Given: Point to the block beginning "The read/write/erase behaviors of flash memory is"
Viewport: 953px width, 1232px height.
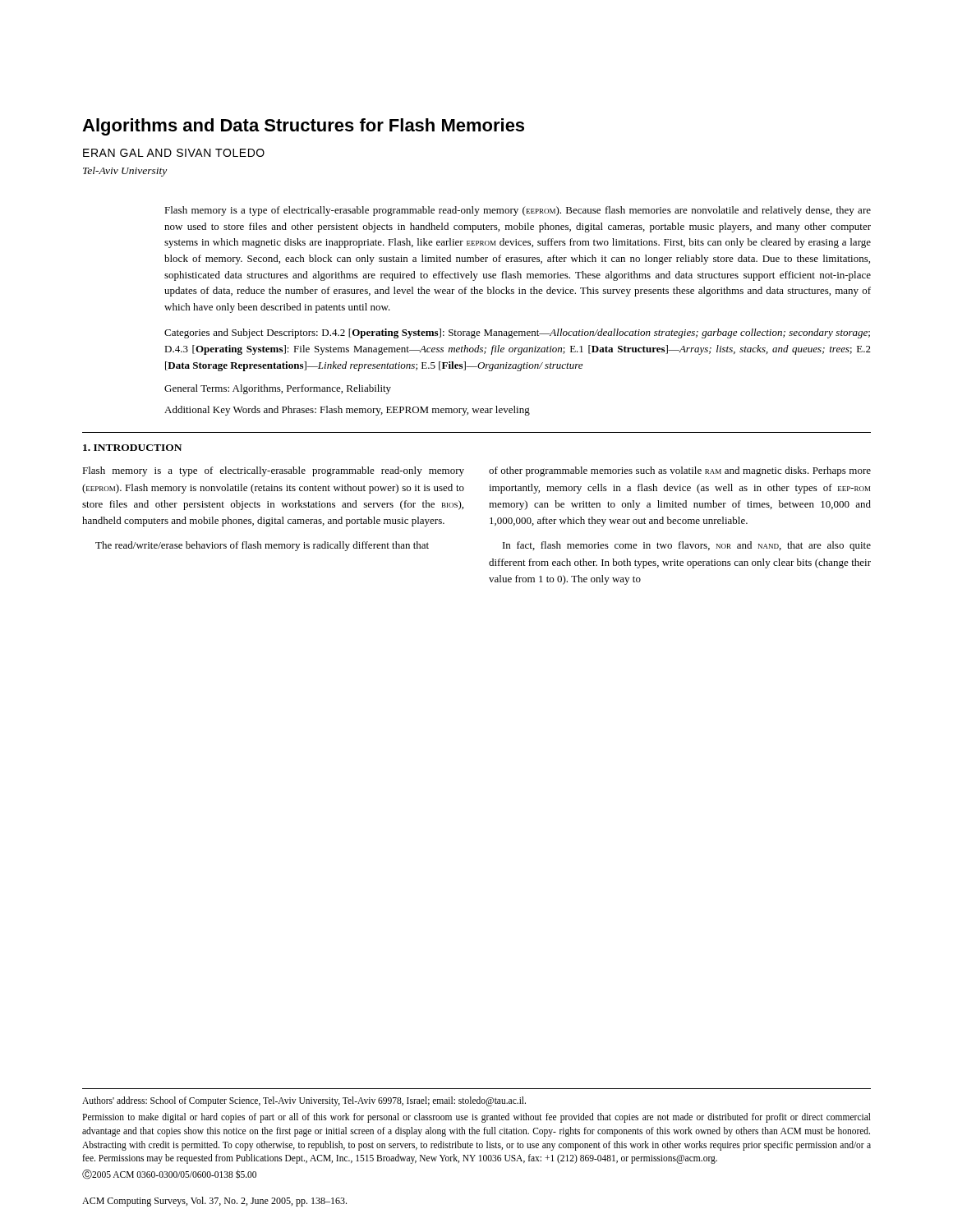Looking at the screenshot, I should click(x=262, y=545).
